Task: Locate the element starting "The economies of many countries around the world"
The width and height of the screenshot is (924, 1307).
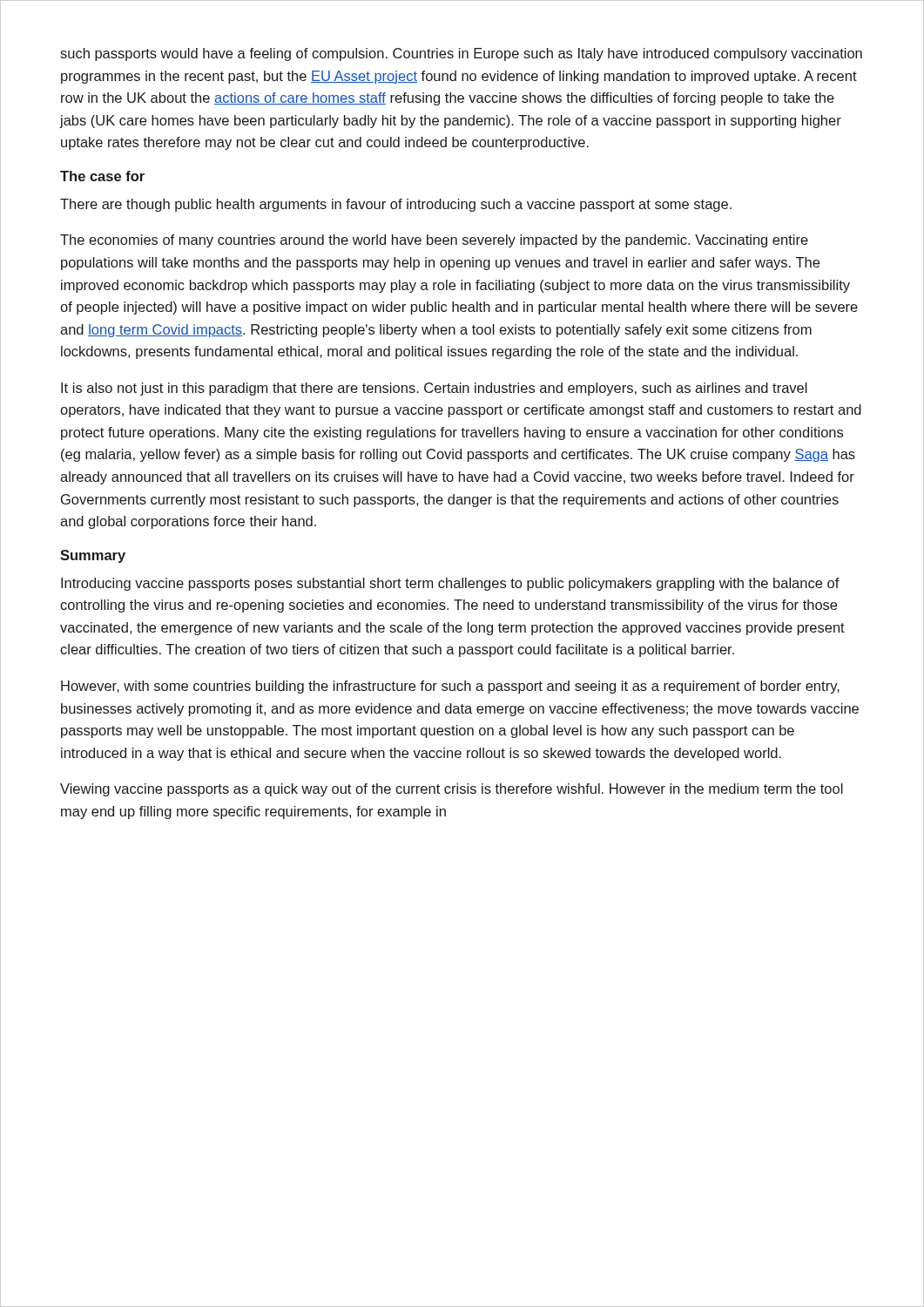Action: pos(459,296)
